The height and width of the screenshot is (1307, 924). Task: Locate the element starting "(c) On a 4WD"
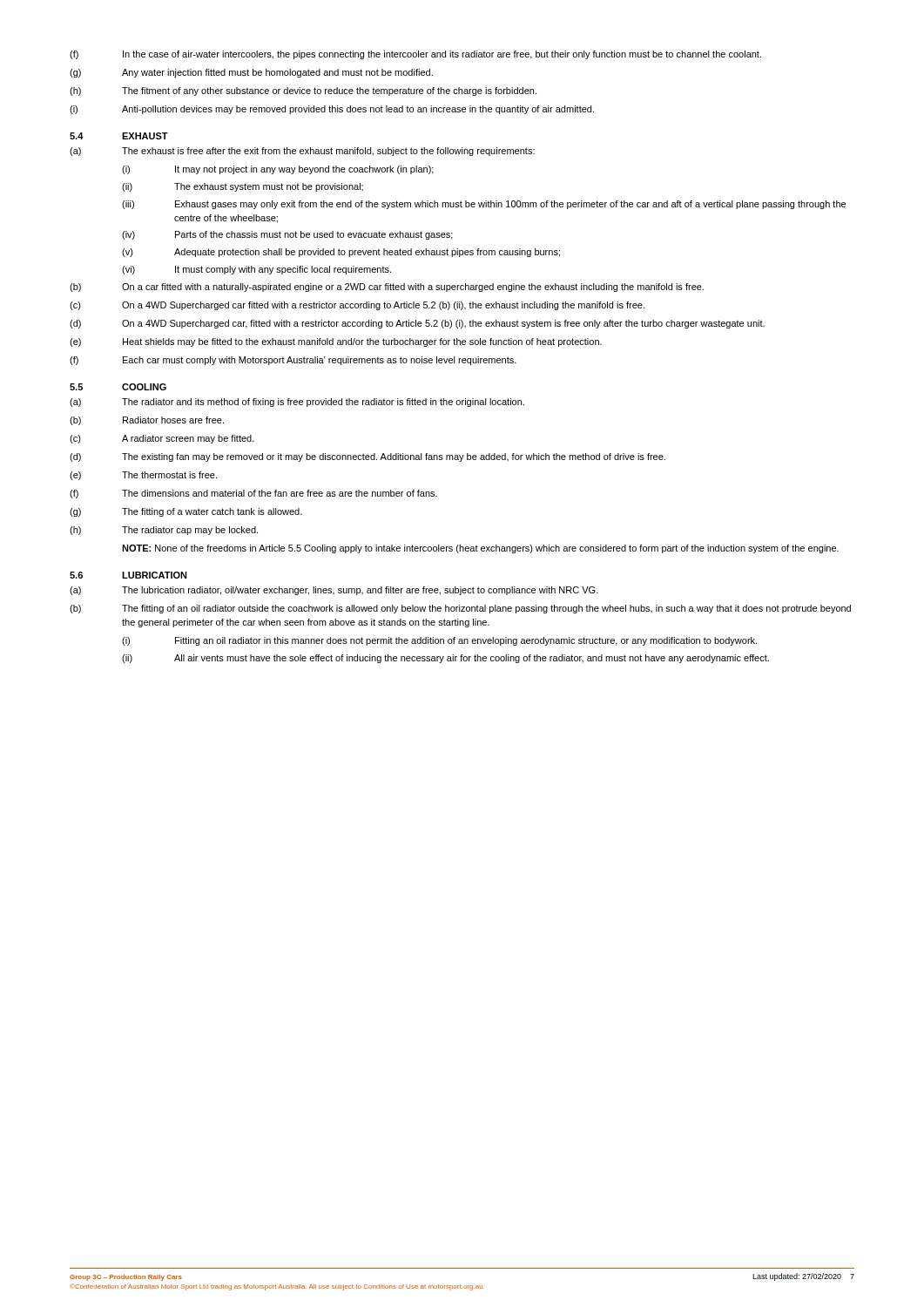click(462, 306)
